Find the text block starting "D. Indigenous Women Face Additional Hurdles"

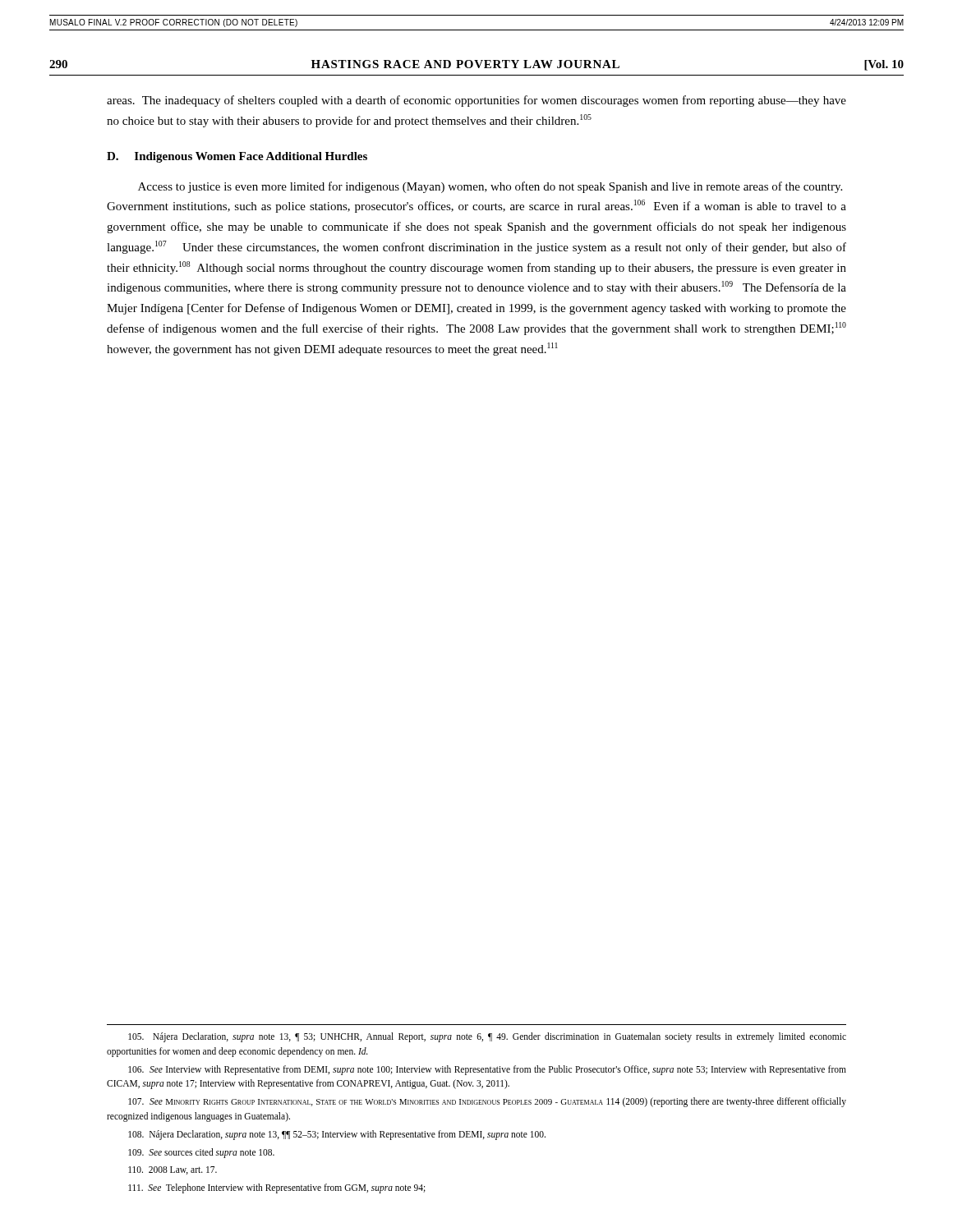click(237, 156)
